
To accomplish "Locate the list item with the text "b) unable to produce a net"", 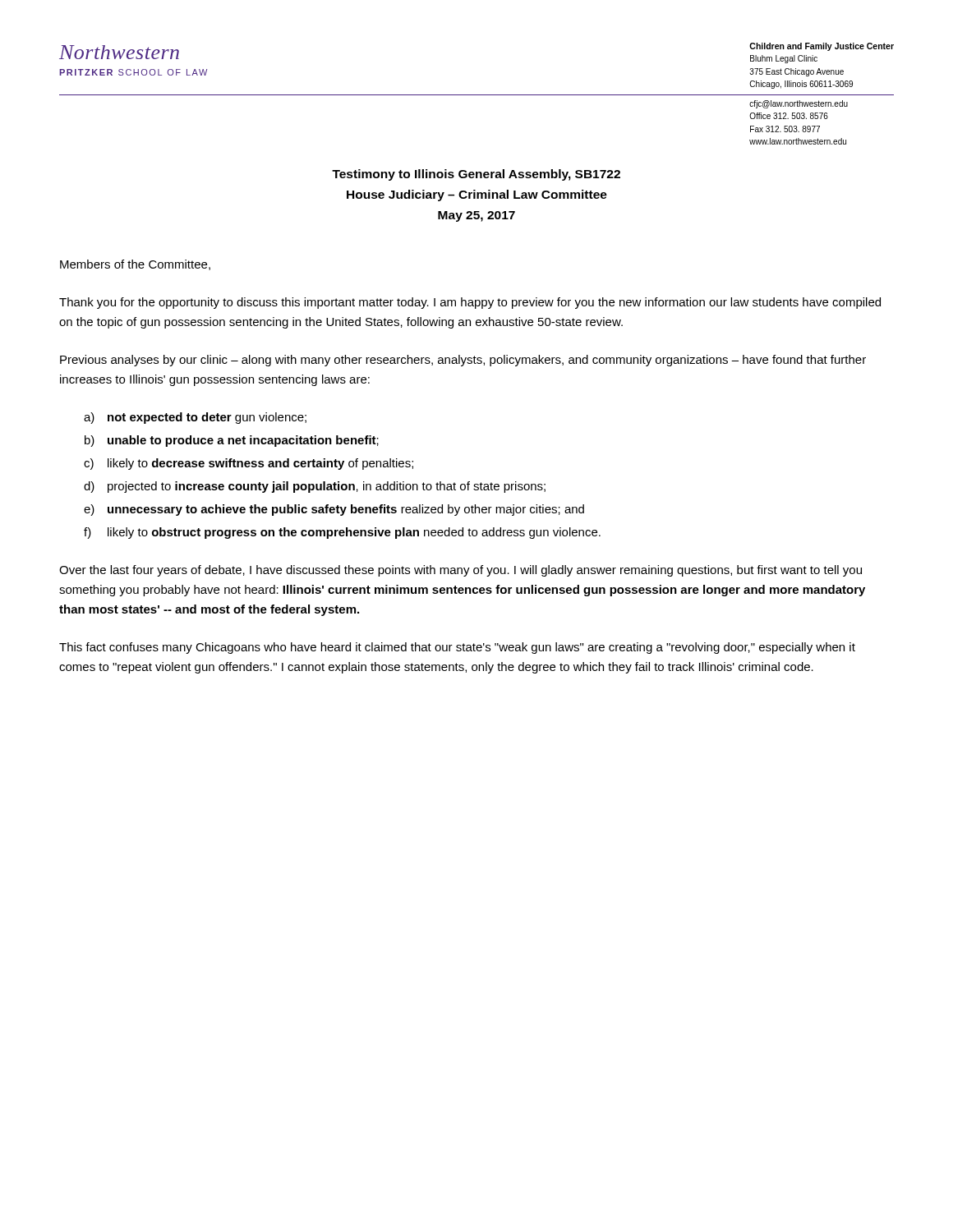I will 232,441.
